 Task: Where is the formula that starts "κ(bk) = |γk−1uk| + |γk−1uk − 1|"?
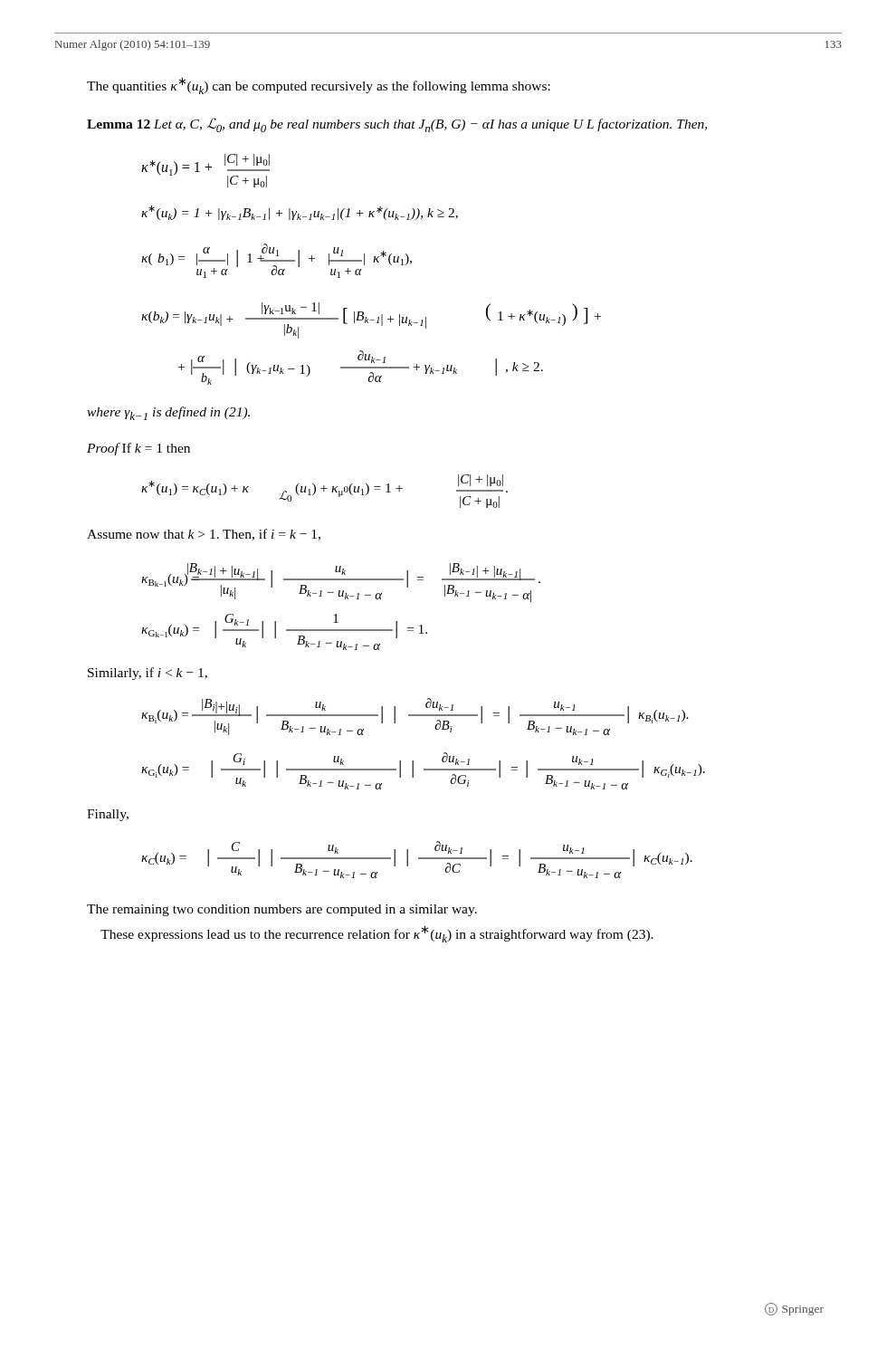coord(482,344)
